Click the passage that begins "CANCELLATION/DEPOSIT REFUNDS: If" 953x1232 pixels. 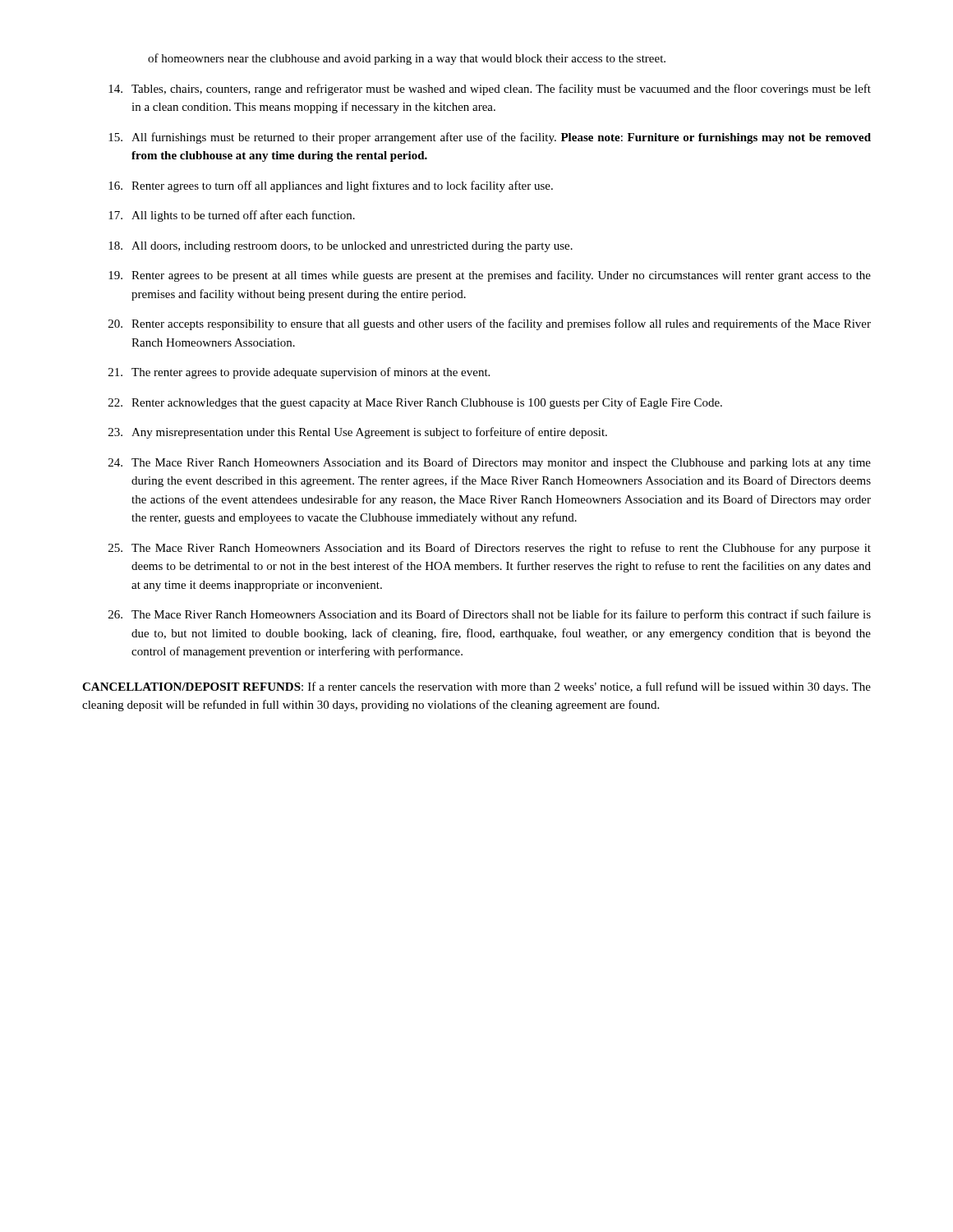tap(476, 695)
